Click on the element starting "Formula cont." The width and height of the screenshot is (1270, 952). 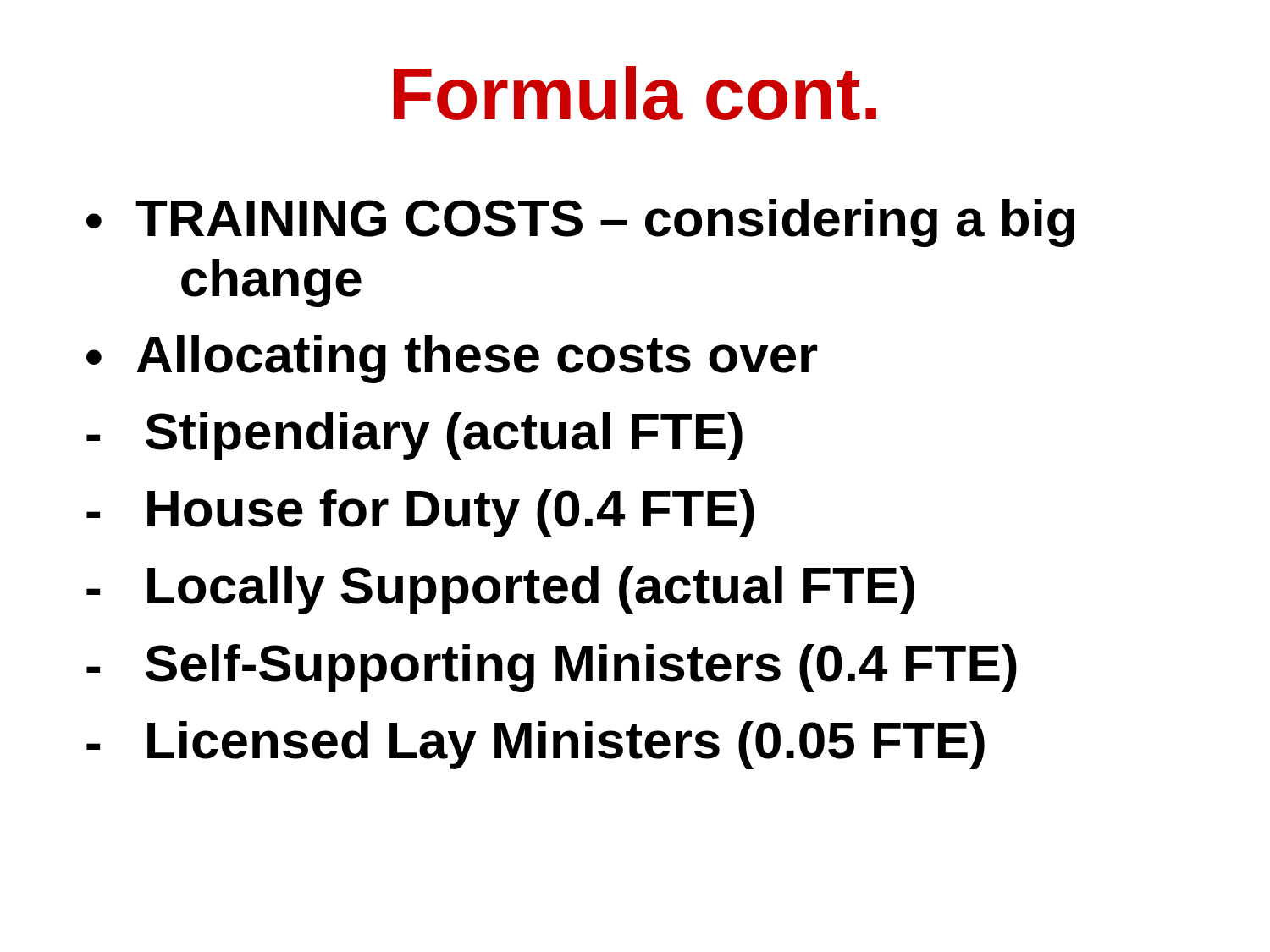635,93
